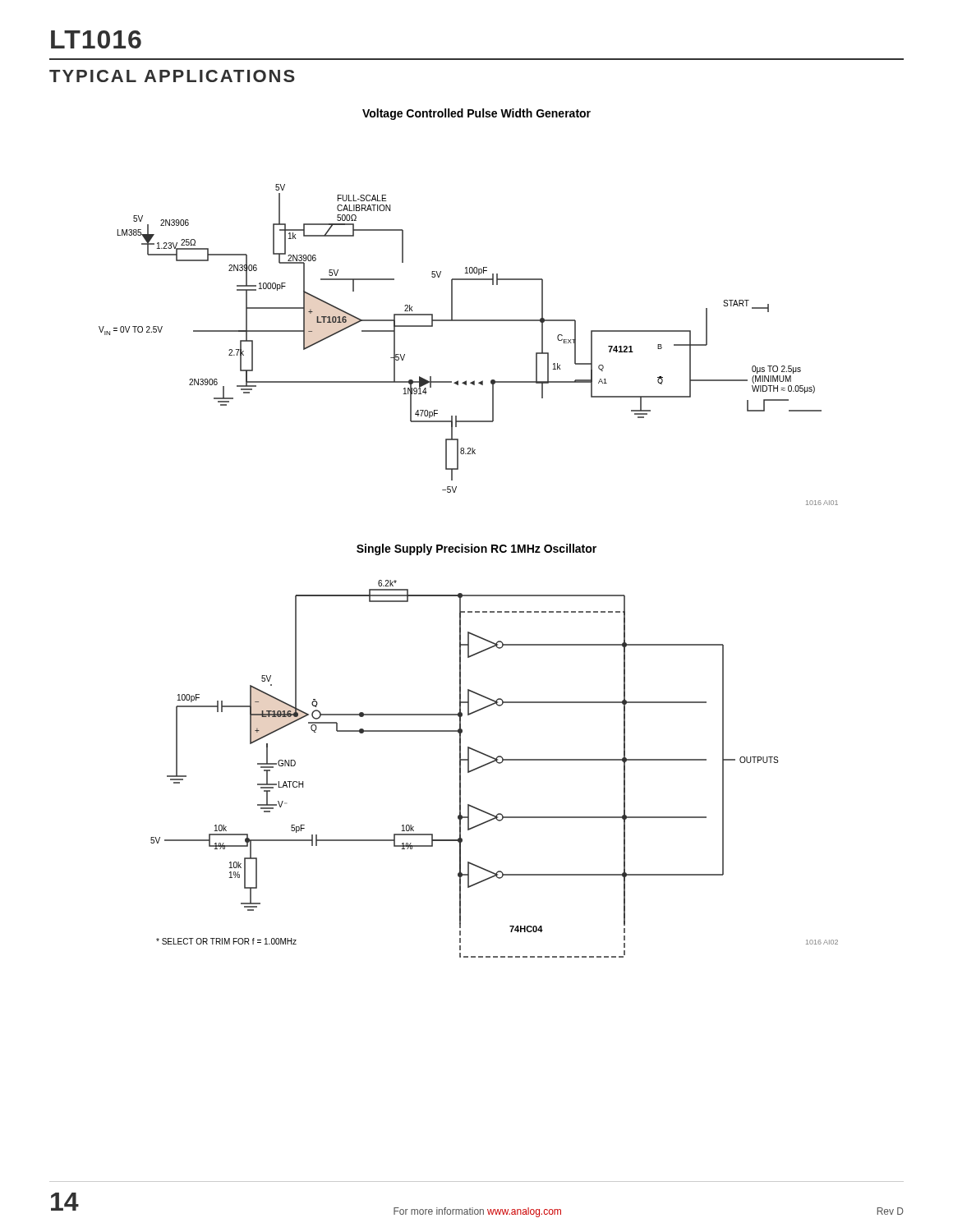Select the caption containing "Voltage Controlled Pulse Width Generator"

click(x=476, y=113)
